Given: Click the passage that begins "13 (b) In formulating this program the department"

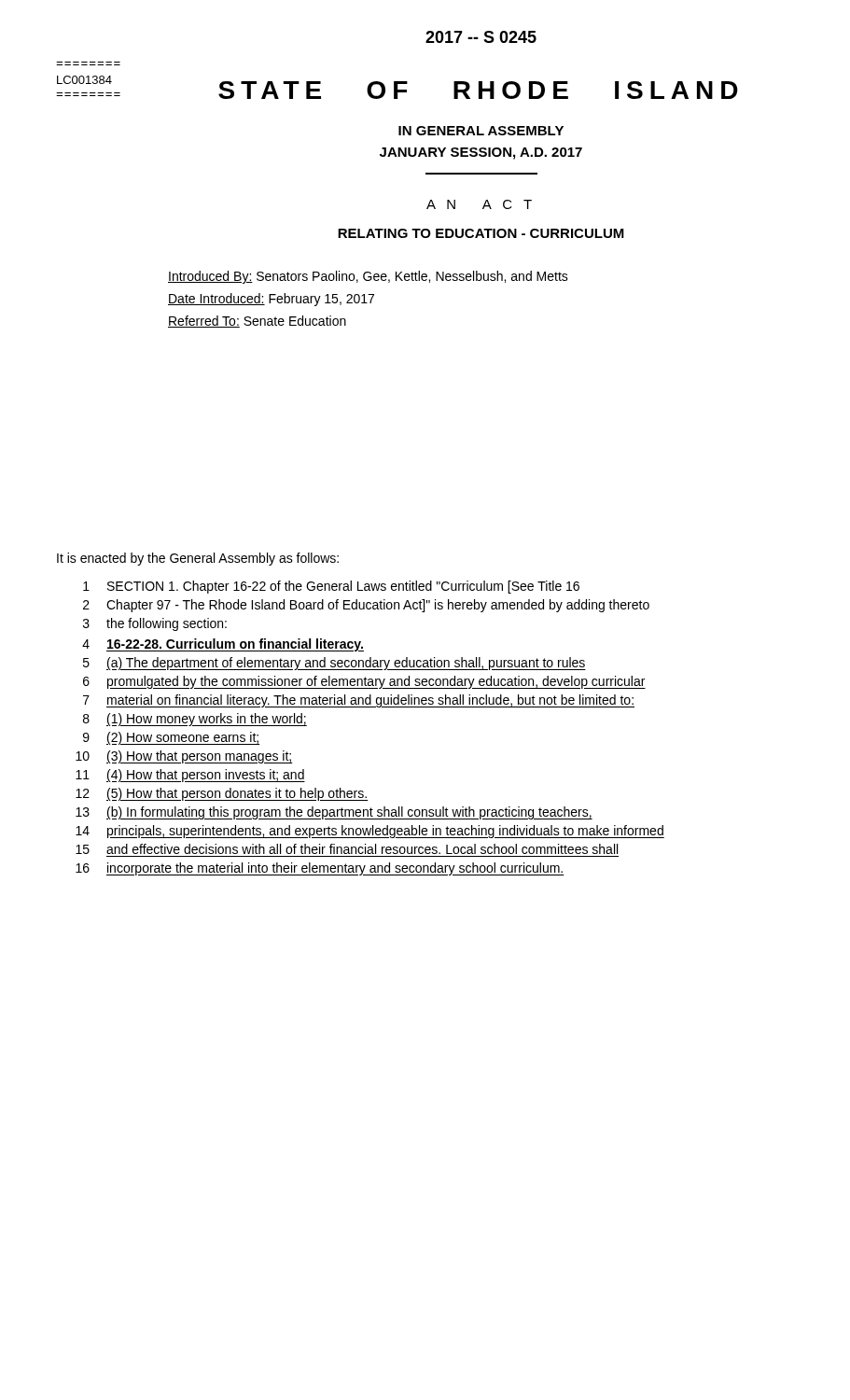Looking at the screenshot, I should pos(425,812).
